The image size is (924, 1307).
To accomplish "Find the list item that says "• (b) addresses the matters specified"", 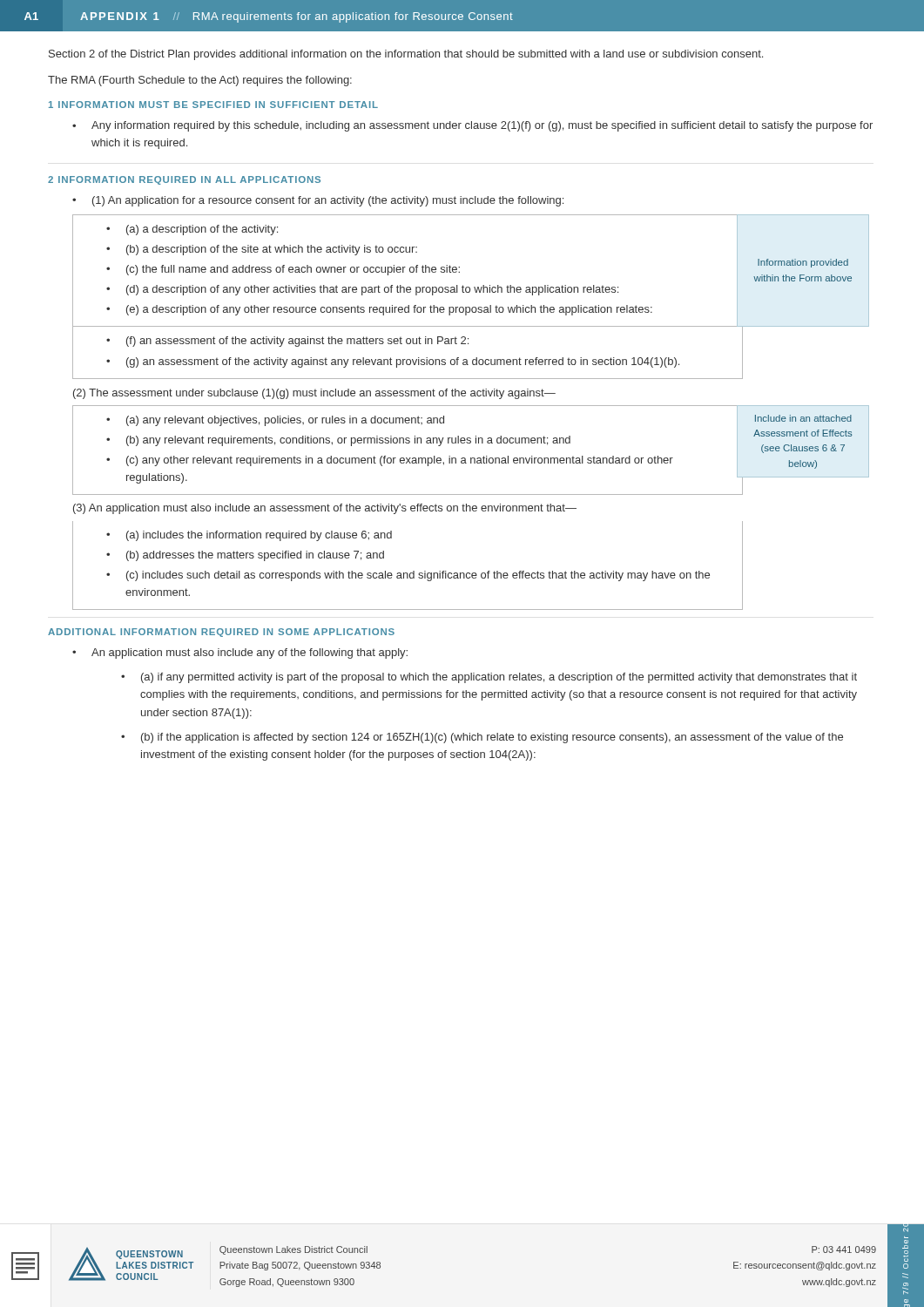I will (245, 555).
